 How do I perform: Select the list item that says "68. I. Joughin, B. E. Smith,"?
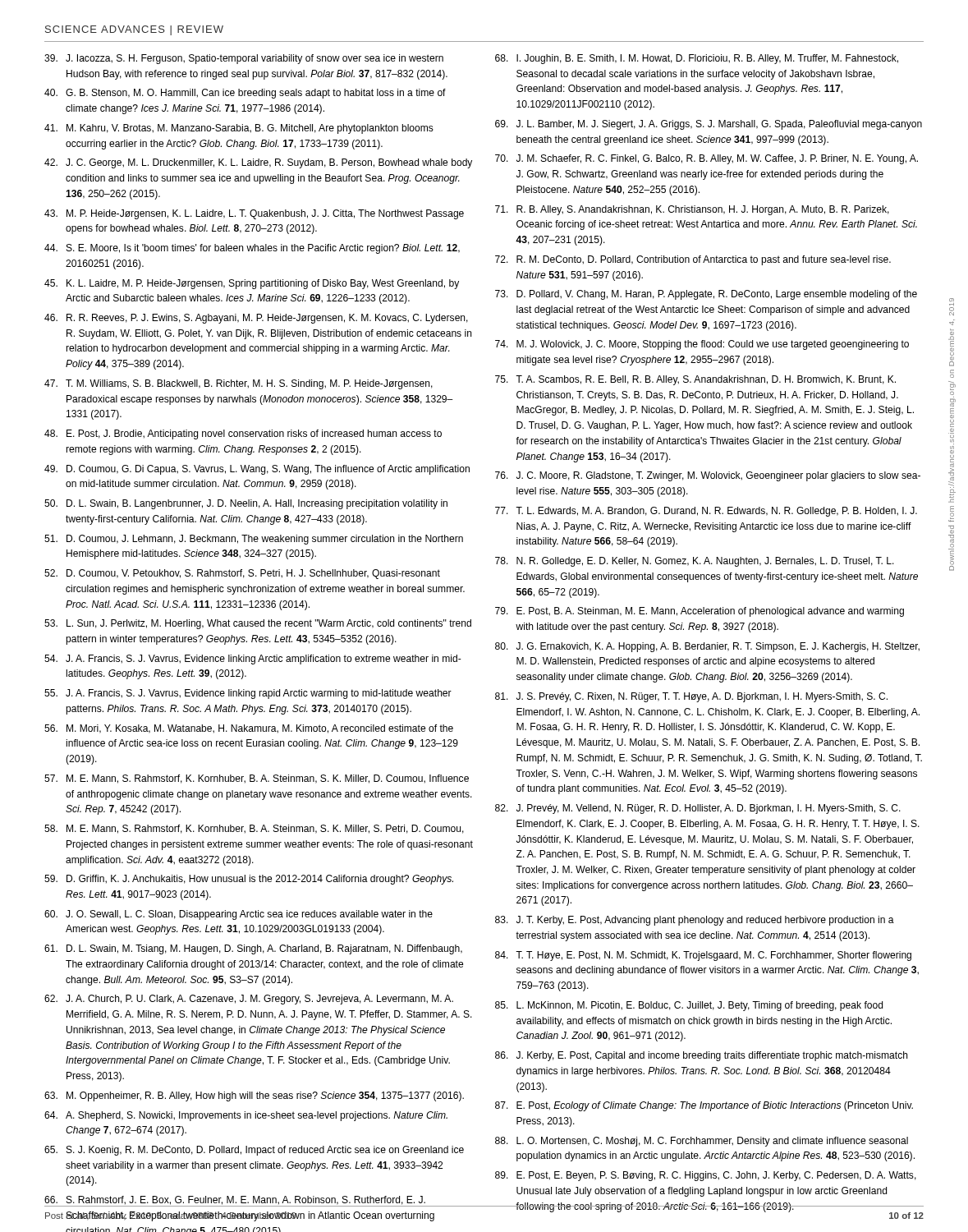709,82
